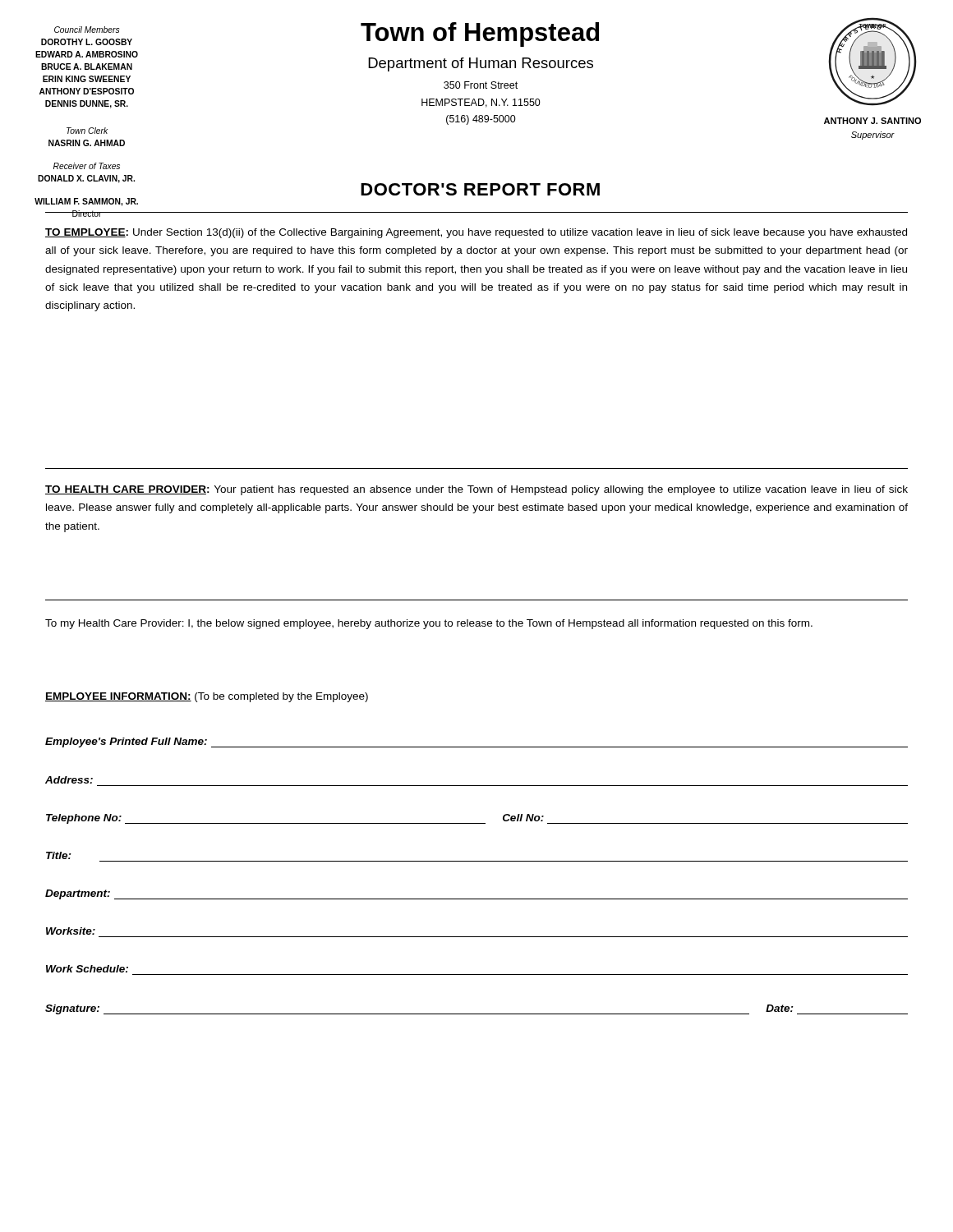
Task: Select the text that says "Town Clerk NASRIN G. AHMAD"
Action: click(x=87, y=137)
